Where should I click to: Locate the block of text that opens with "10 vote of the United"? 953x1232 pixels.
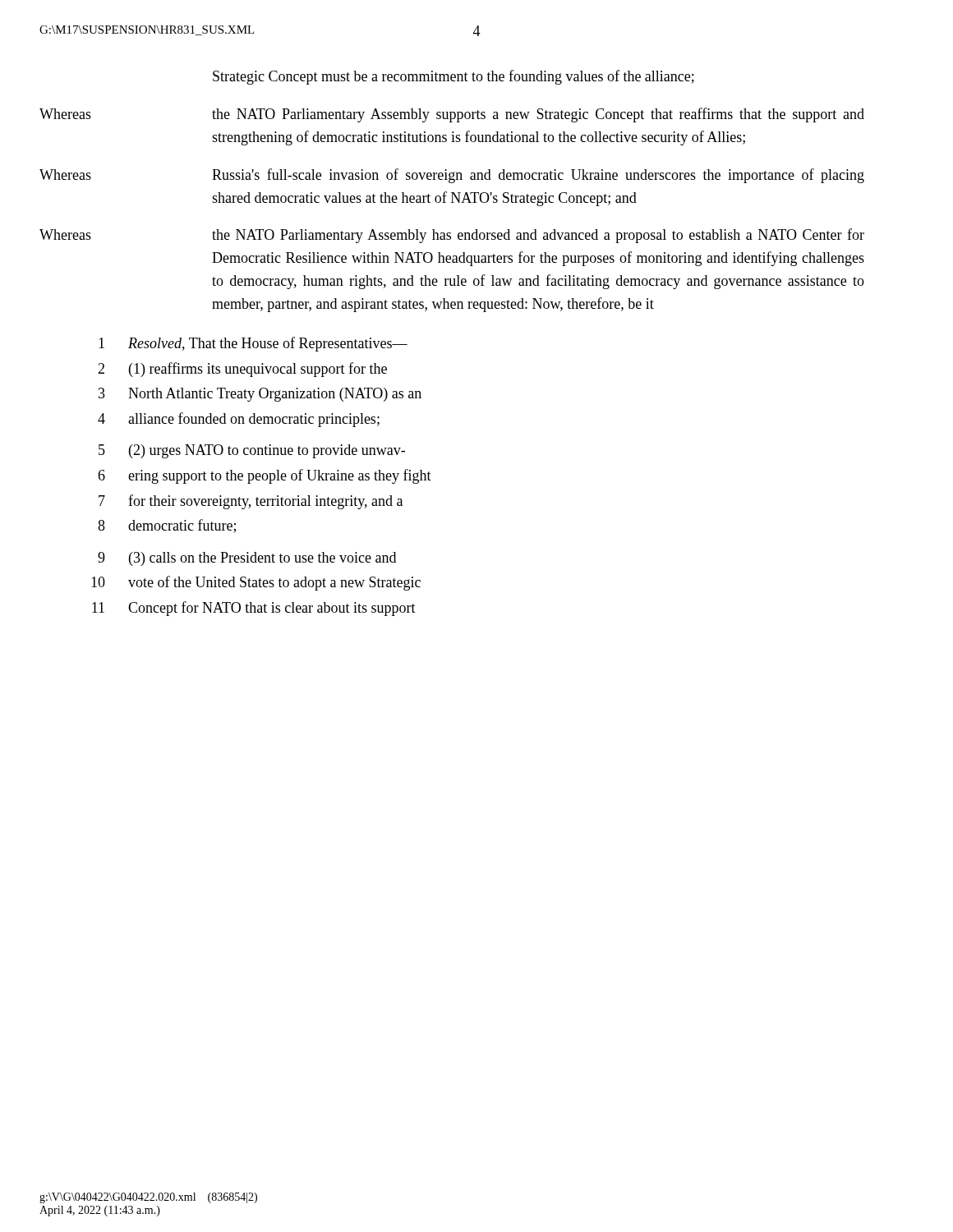(256, 583)
